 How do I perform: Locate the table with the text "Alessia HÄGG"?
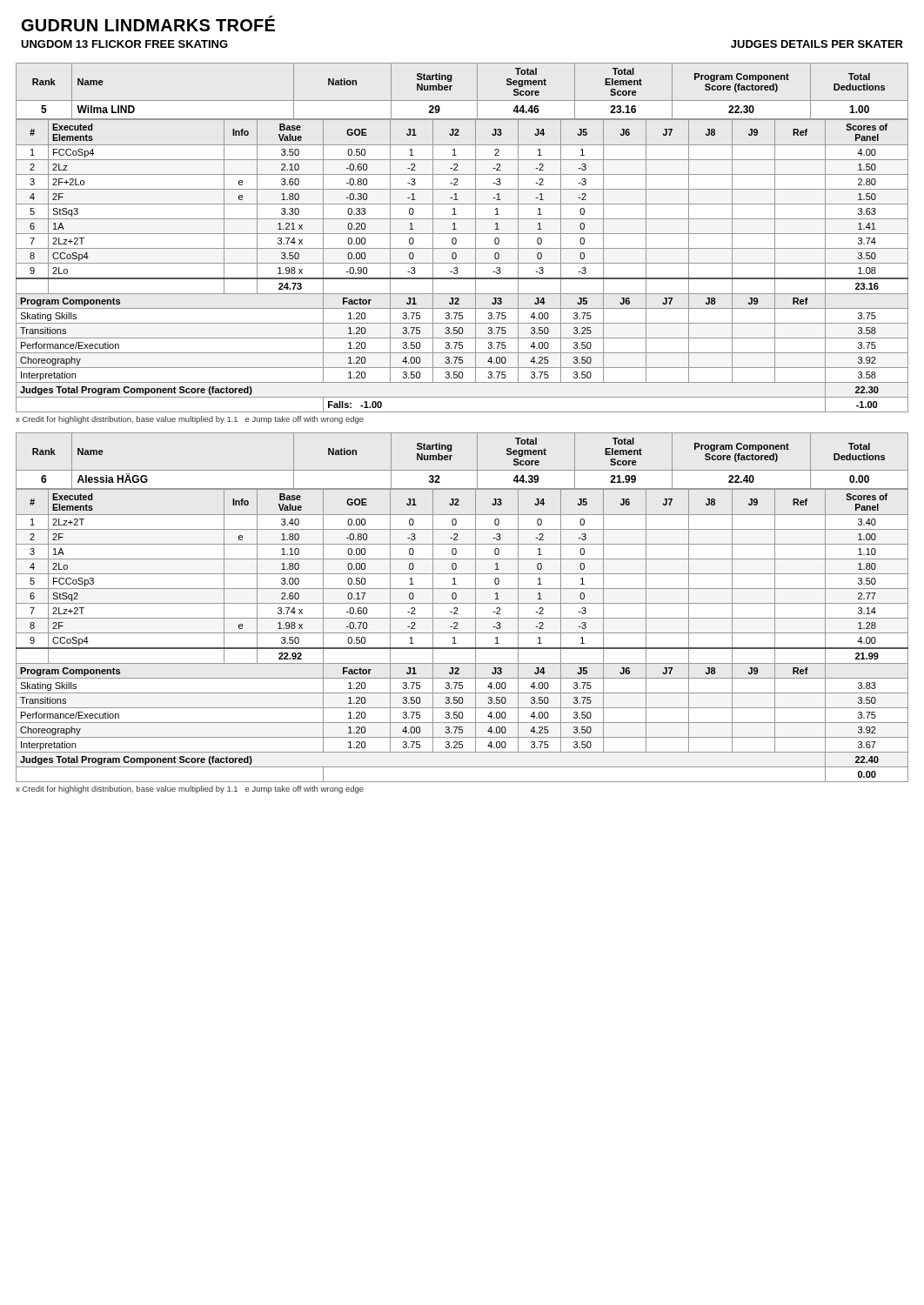(x=462, y=461)
